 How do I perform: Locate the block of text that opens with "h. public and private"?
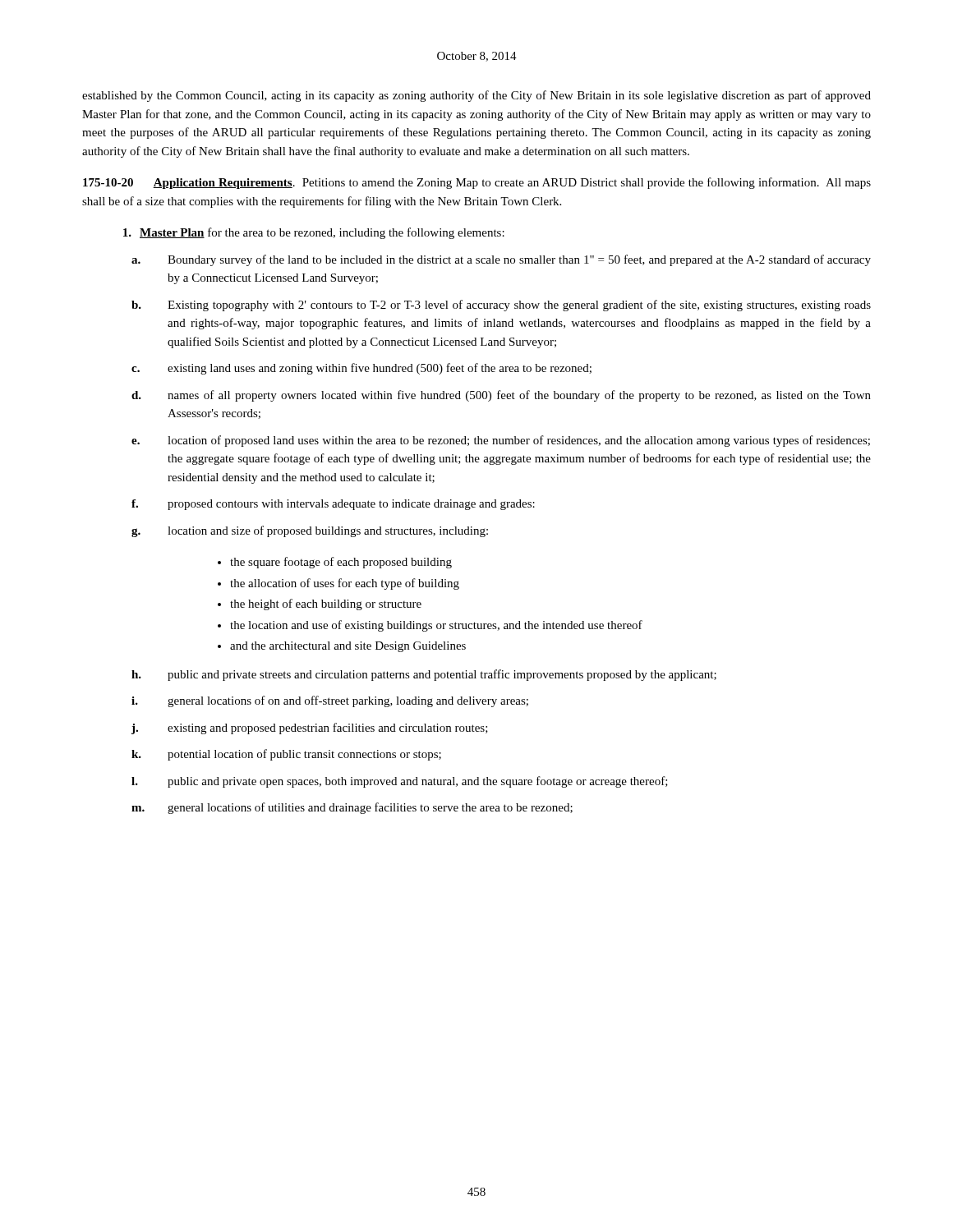[501, 674]
